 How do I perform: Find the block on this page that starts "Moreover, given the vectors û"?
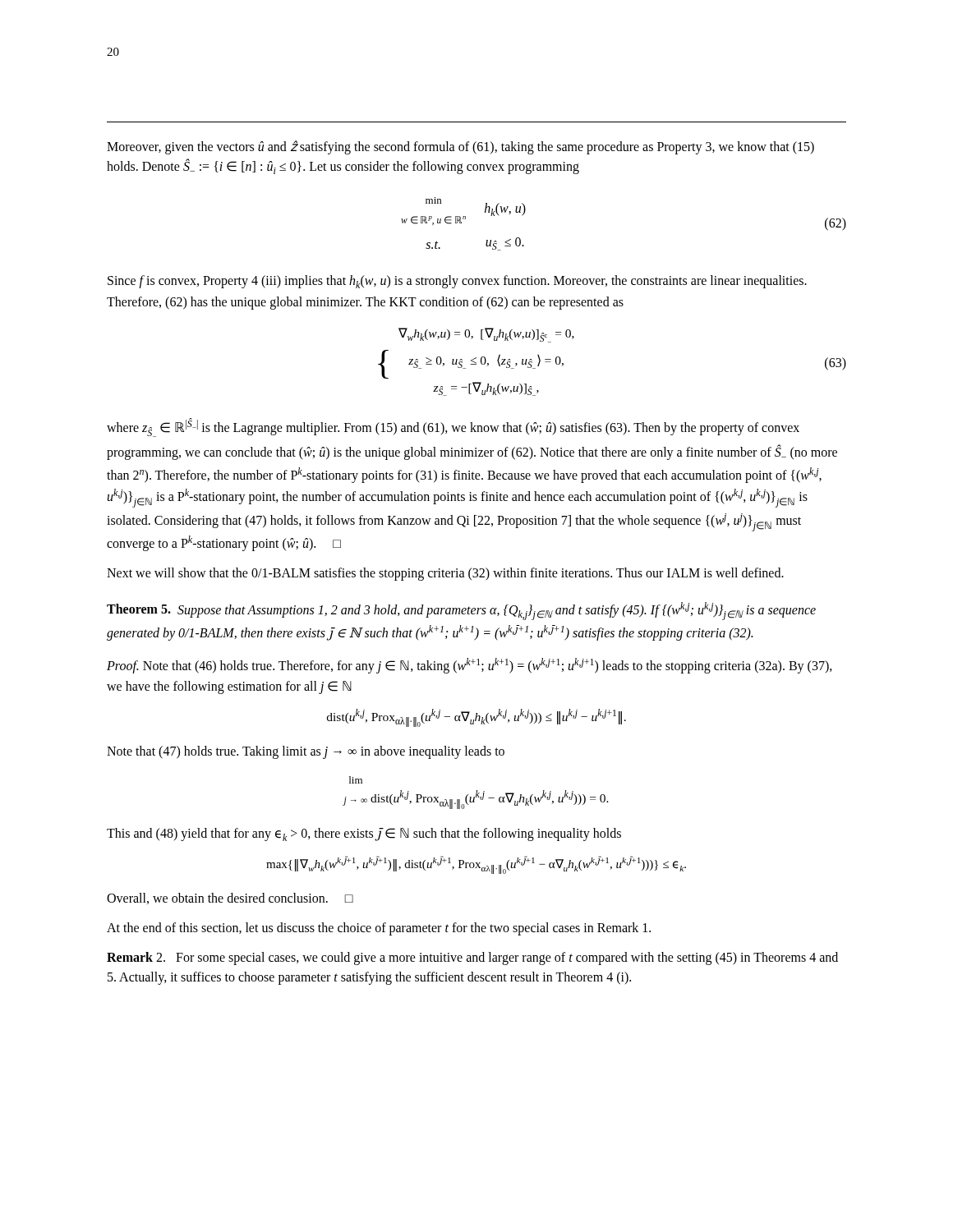coord(461,158)
